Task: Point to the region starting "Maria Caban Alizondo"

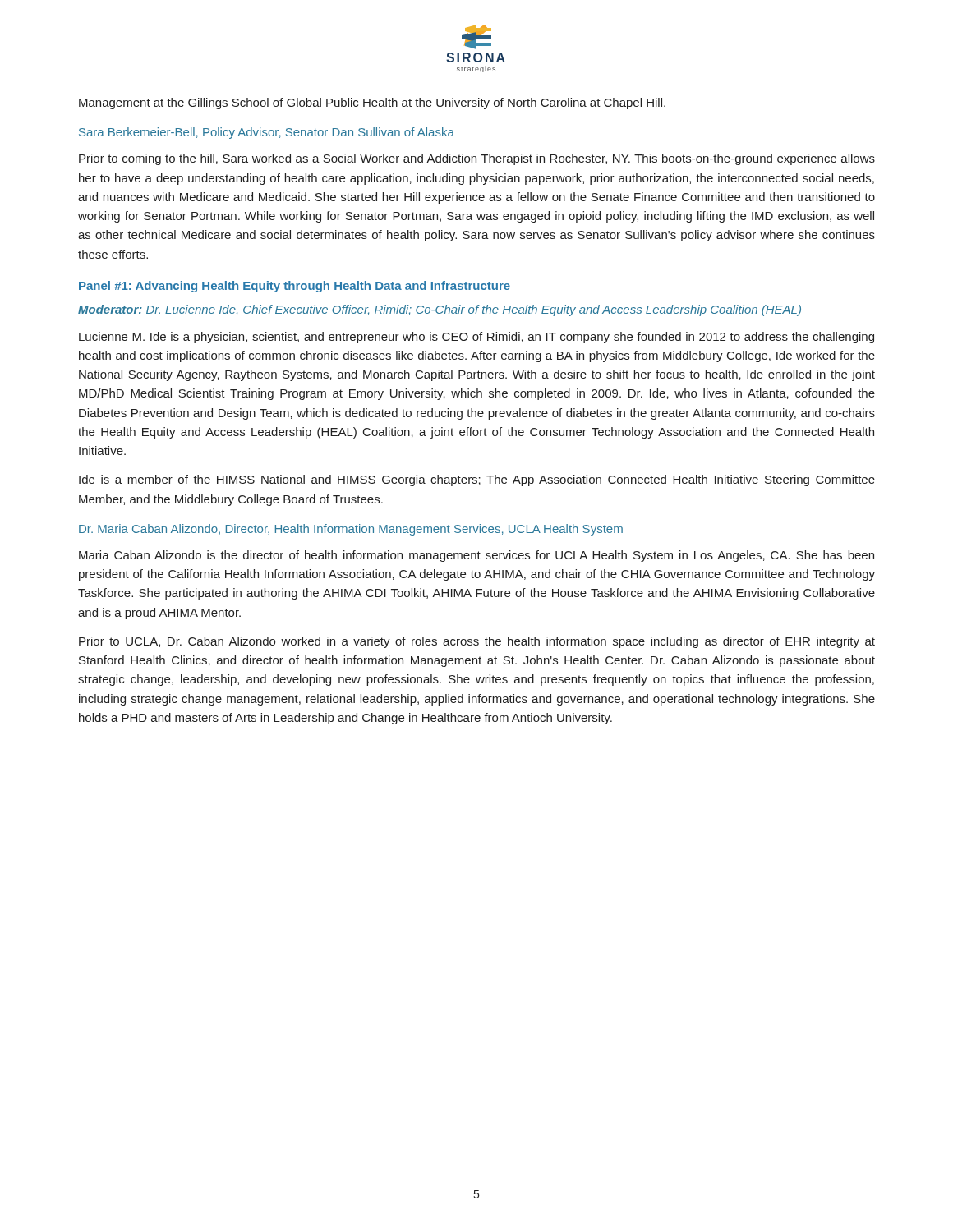Action: (x=476, y=583)
